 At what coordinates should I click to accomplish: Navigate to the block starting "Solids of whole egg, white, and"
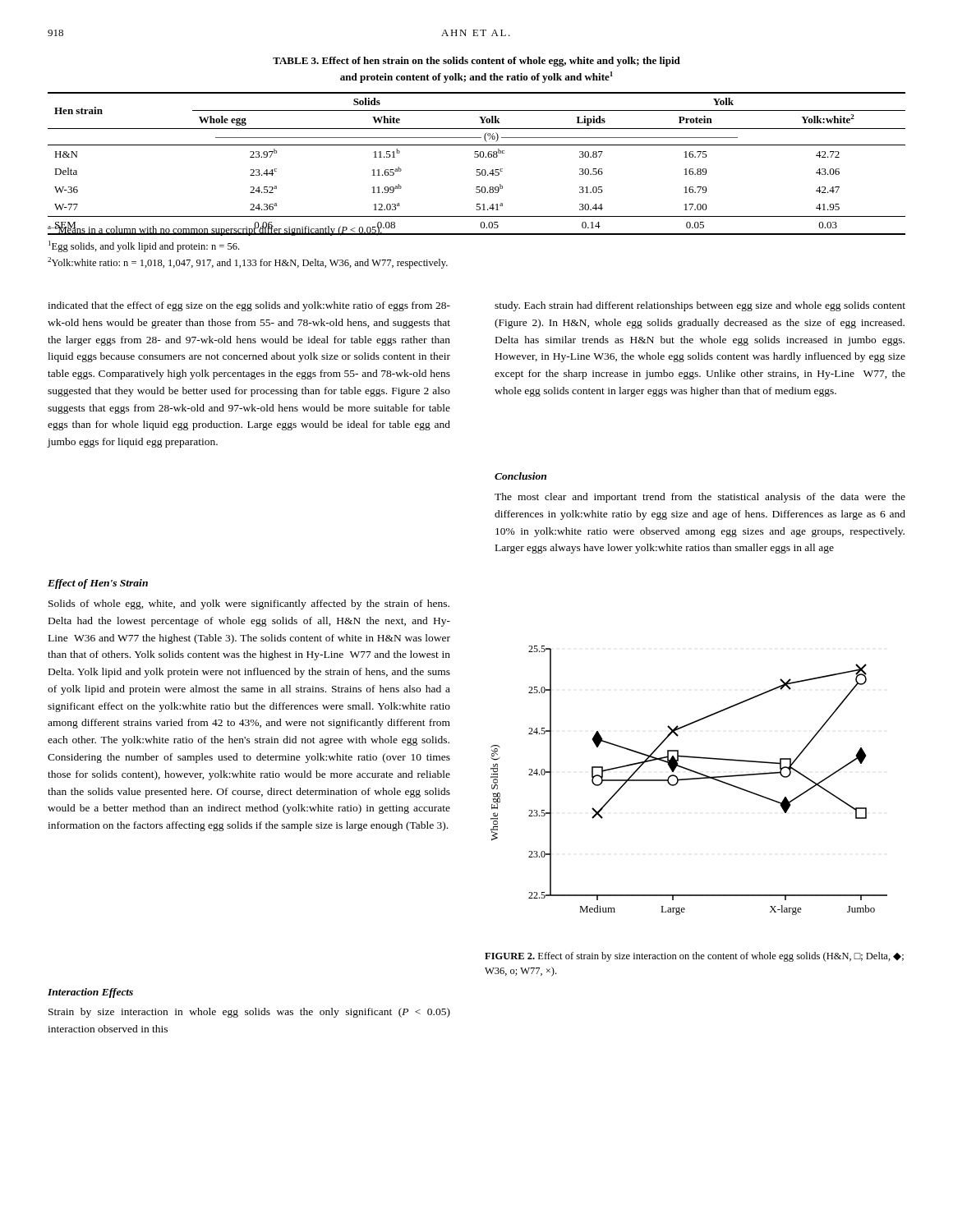pos(249,714)
